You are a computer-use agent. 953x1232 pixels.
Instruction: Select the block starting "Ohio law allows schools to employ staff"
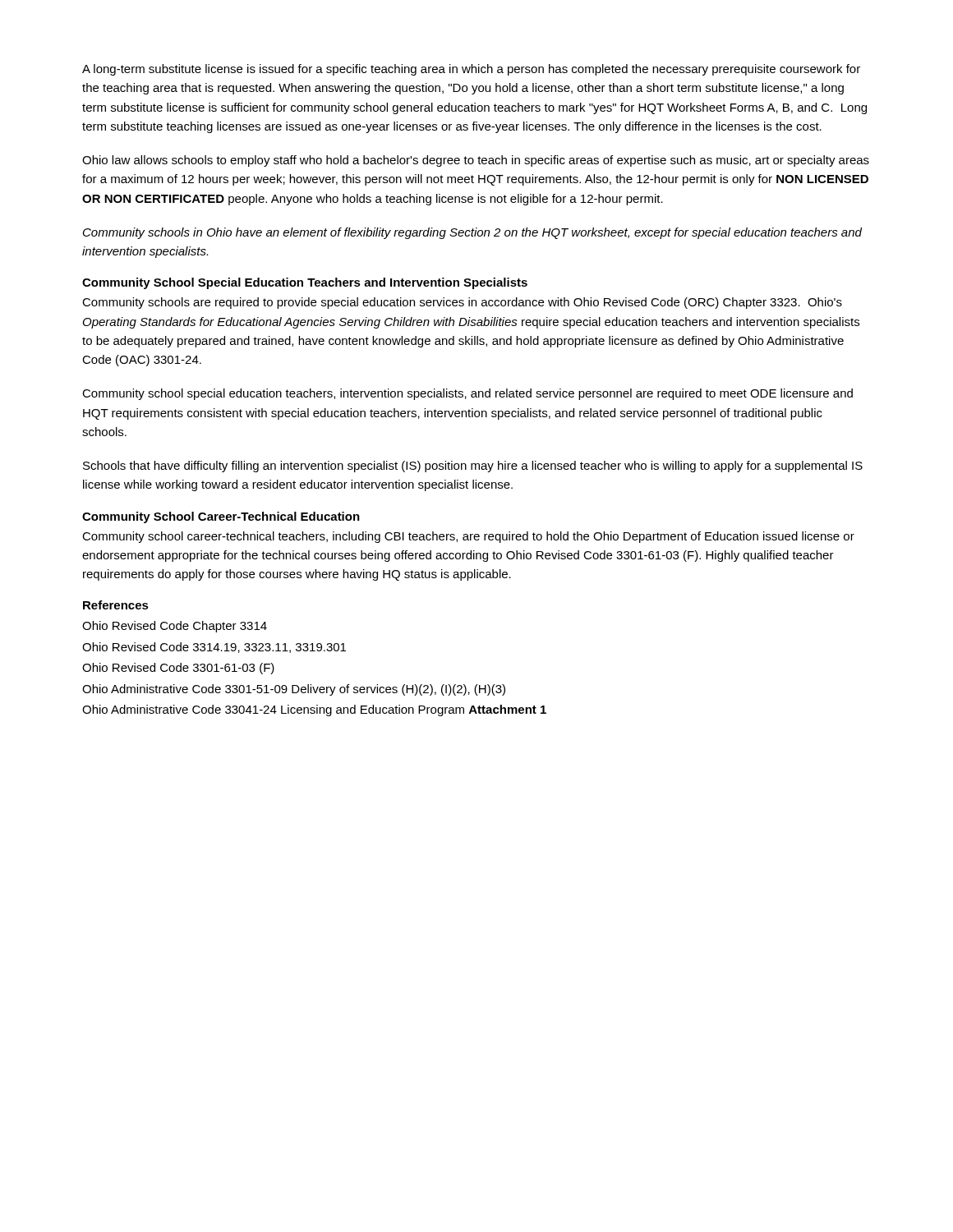[476, 179]
